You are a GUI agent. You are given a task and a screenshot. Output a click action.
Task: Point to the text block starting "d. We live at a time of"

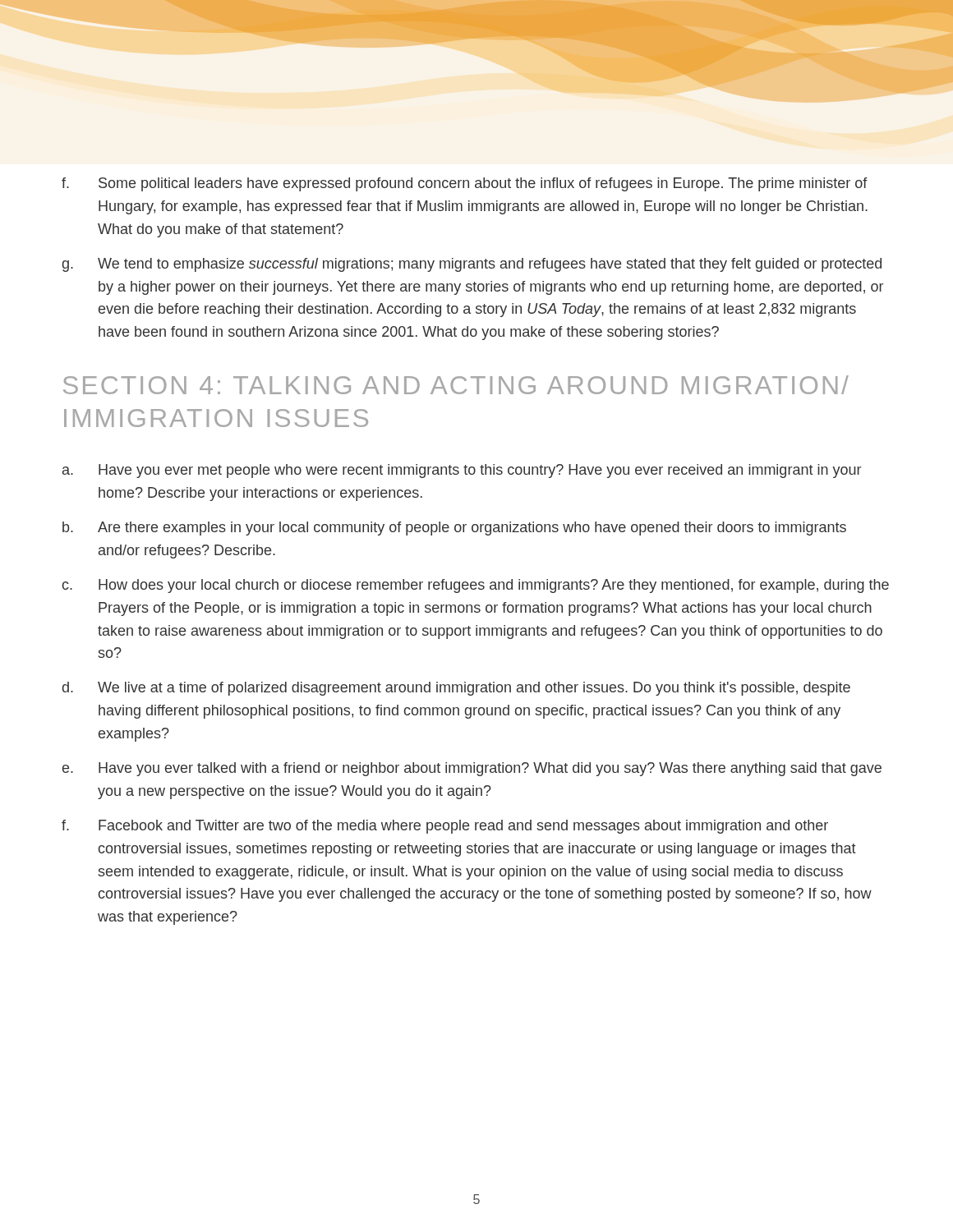pos(476,711)
